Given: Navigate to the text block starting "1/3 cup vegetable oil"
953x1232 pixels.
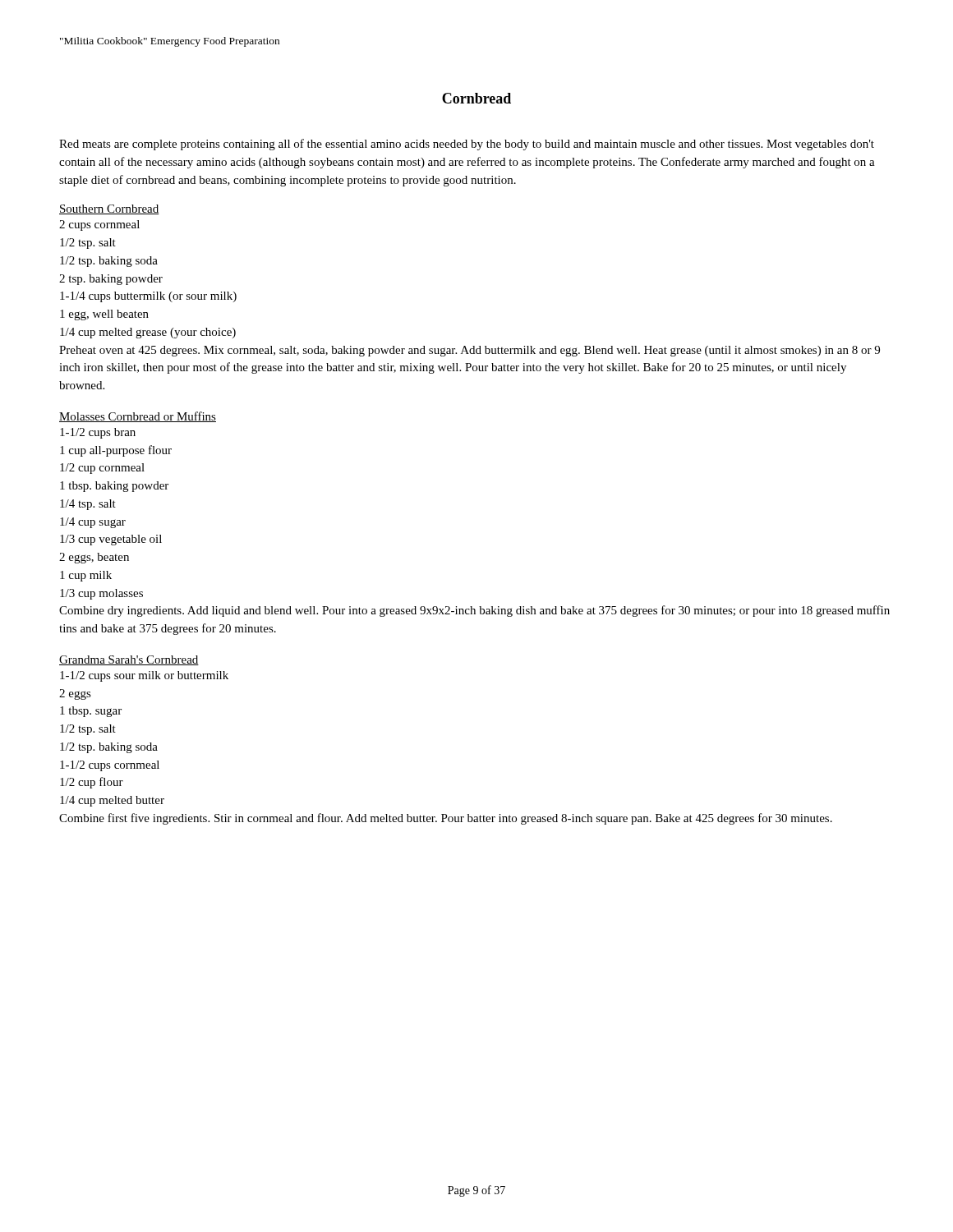Looking at the screenshot, I should tap(111, 539).
